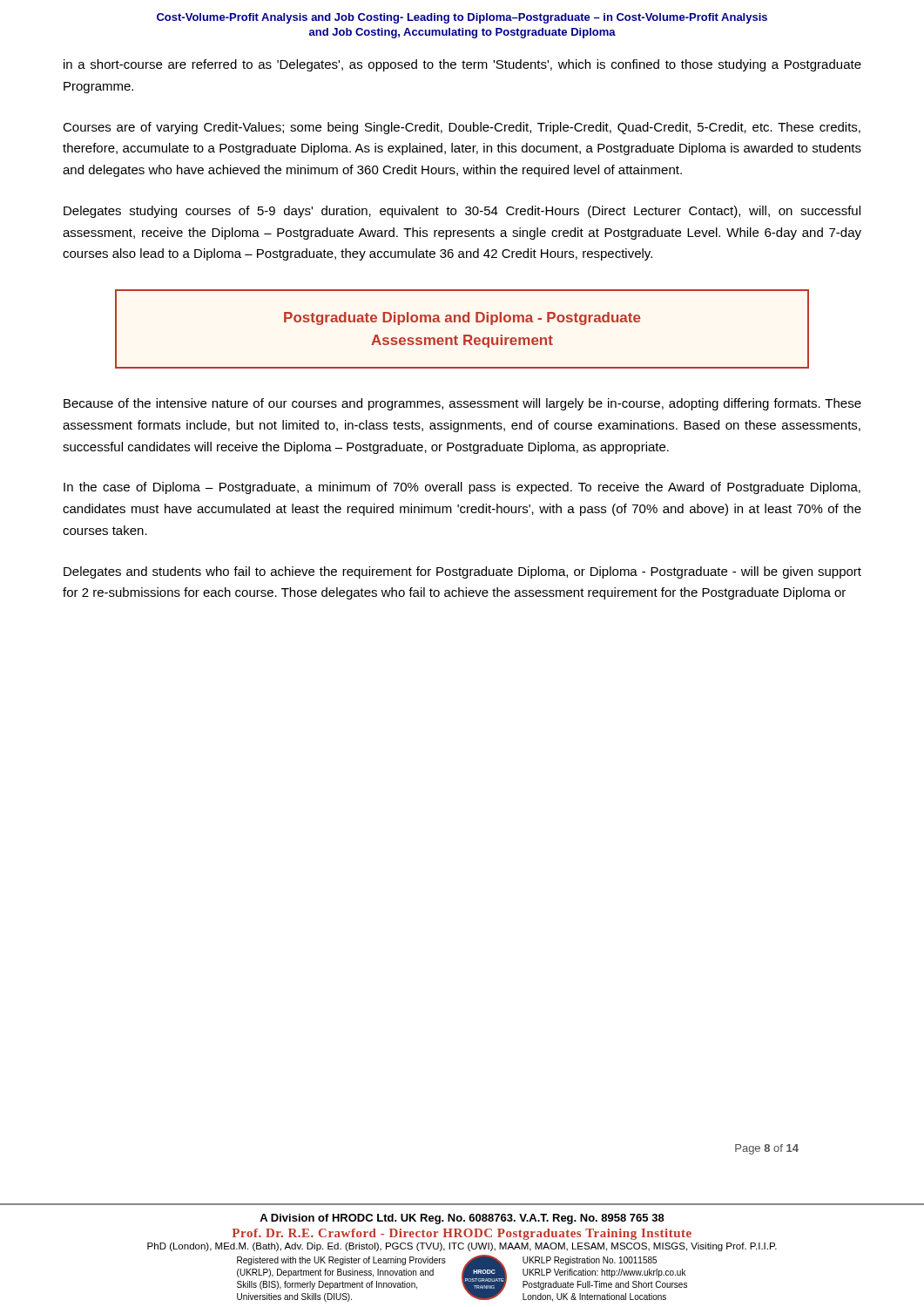The width and height of the screenshot is (924, 1307).
Task: Click on the text block with the text "Delegates studying courses of 5-9 days' duration, equivalent"
Action: point(462,232)
